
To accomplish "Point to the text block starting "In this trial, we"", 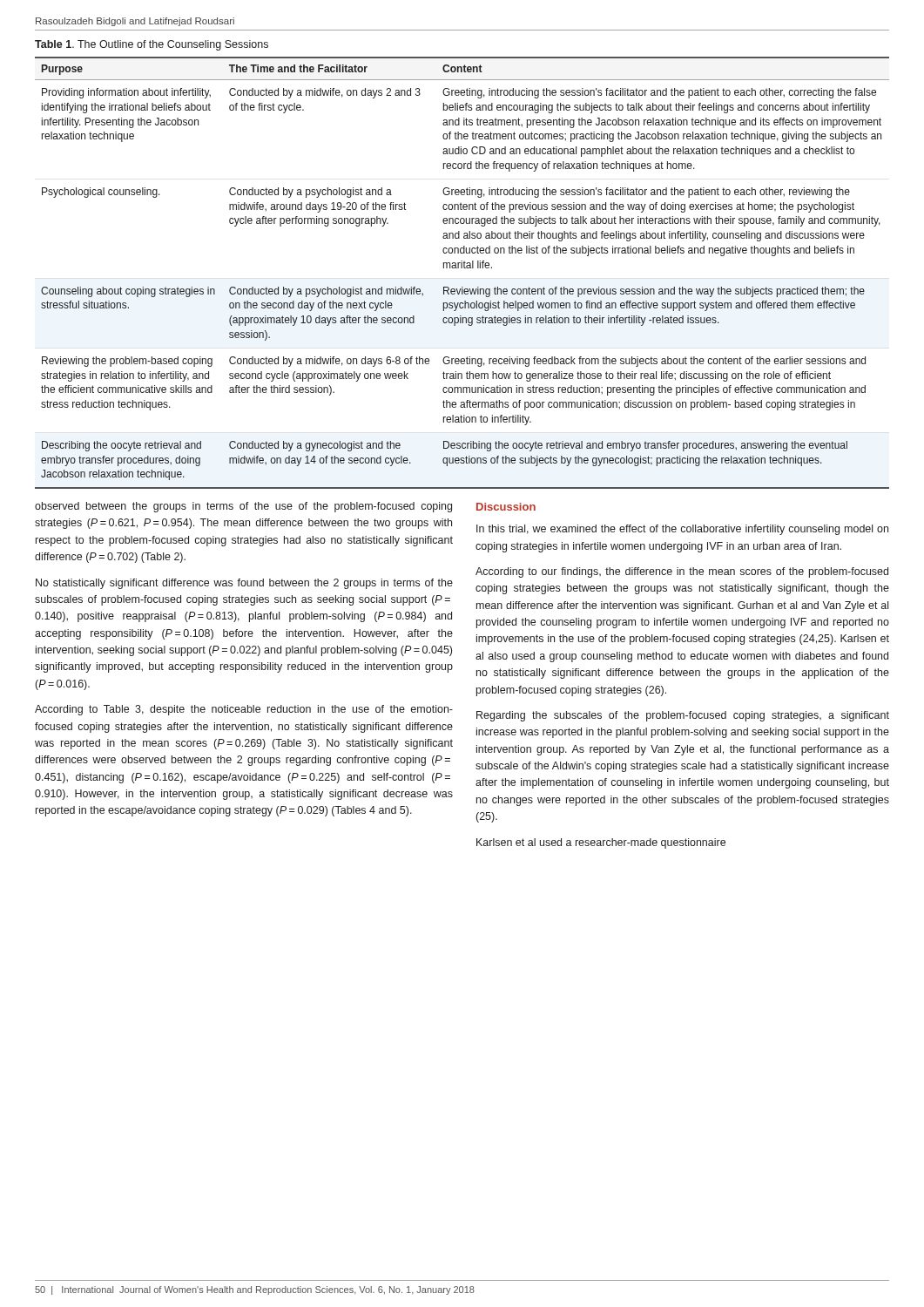I will pos(682,537).
